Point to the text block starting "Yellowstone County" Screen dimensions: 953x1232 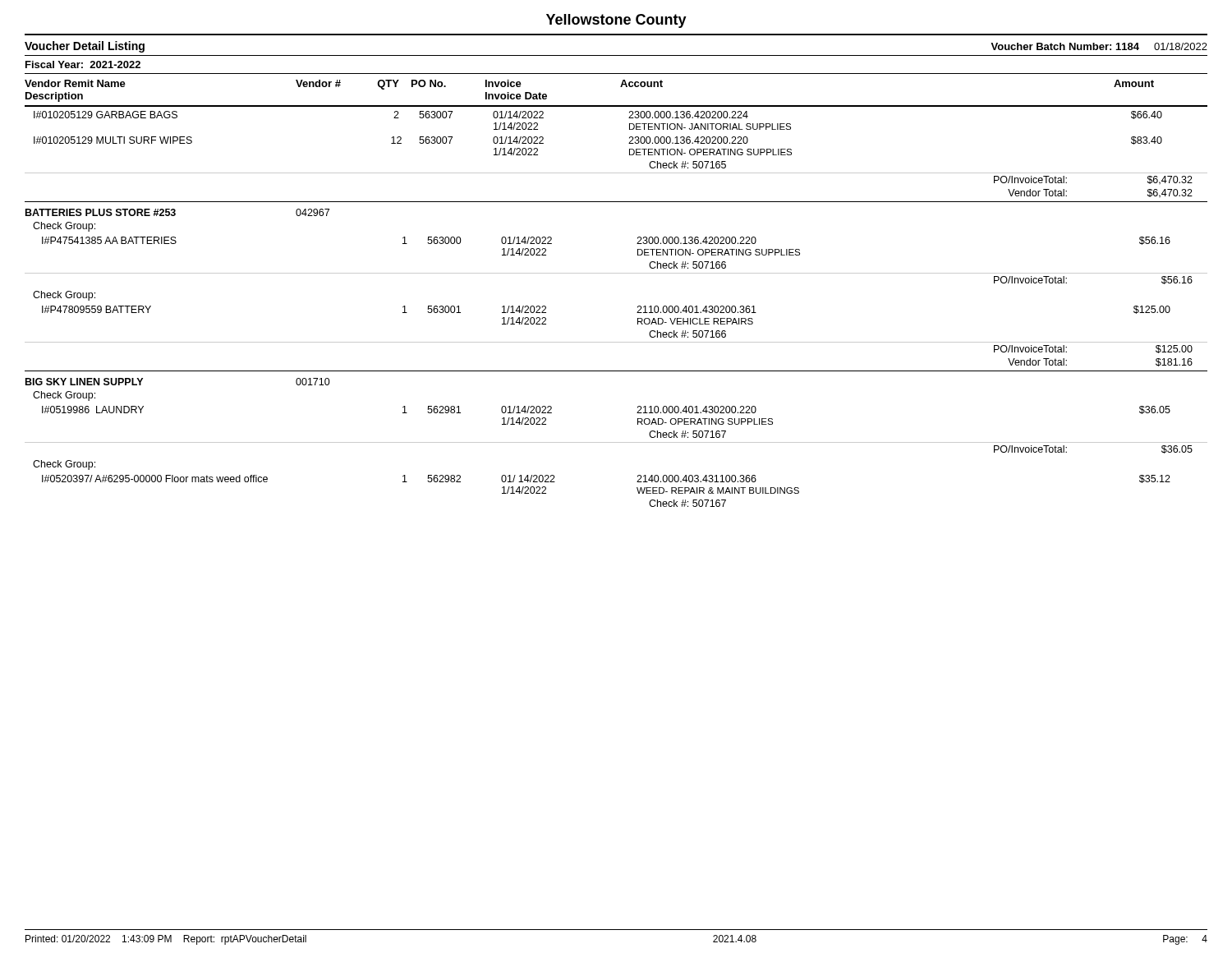pos(616,20)
